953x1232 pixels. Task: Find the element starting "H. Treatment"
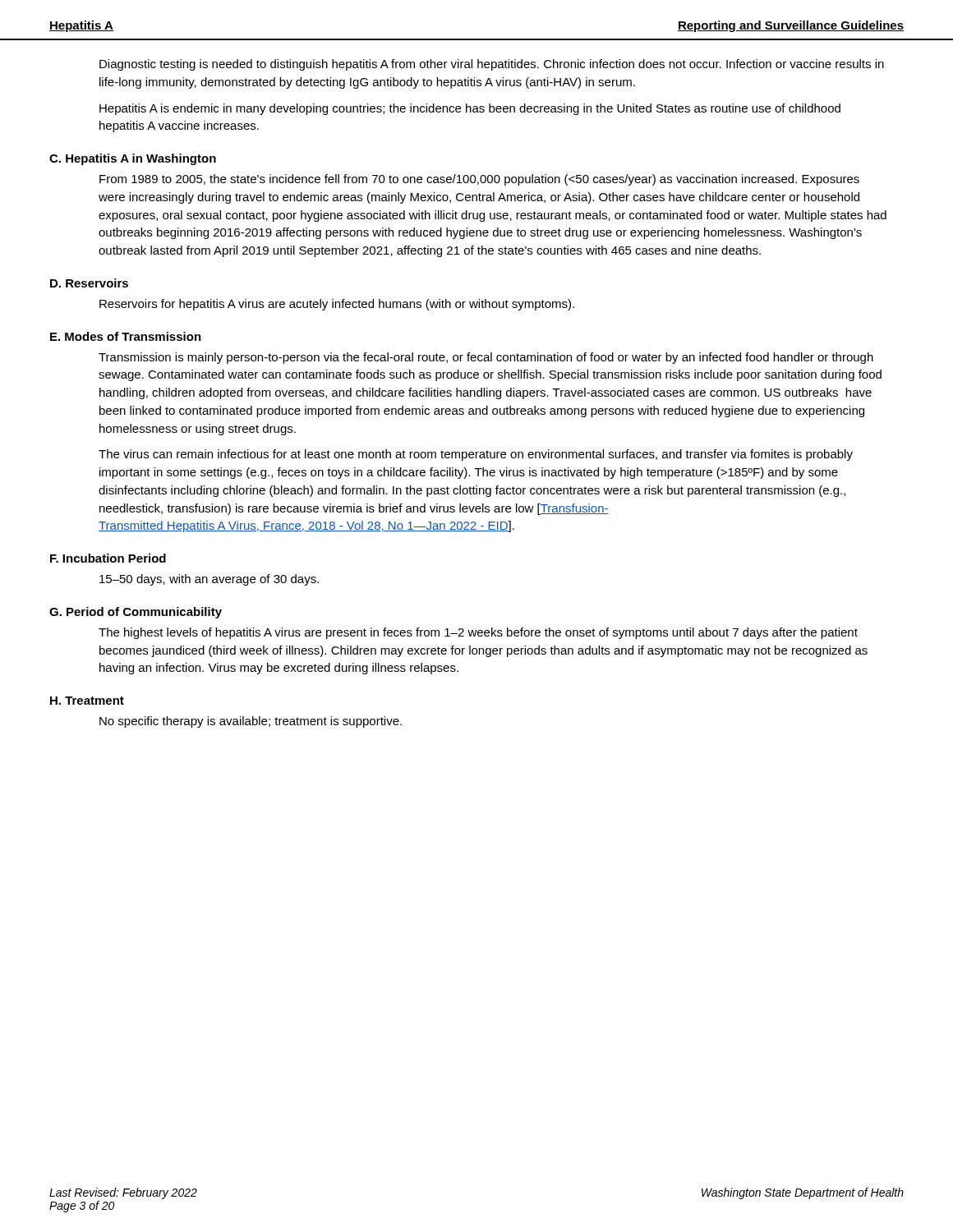click(87, 700)
